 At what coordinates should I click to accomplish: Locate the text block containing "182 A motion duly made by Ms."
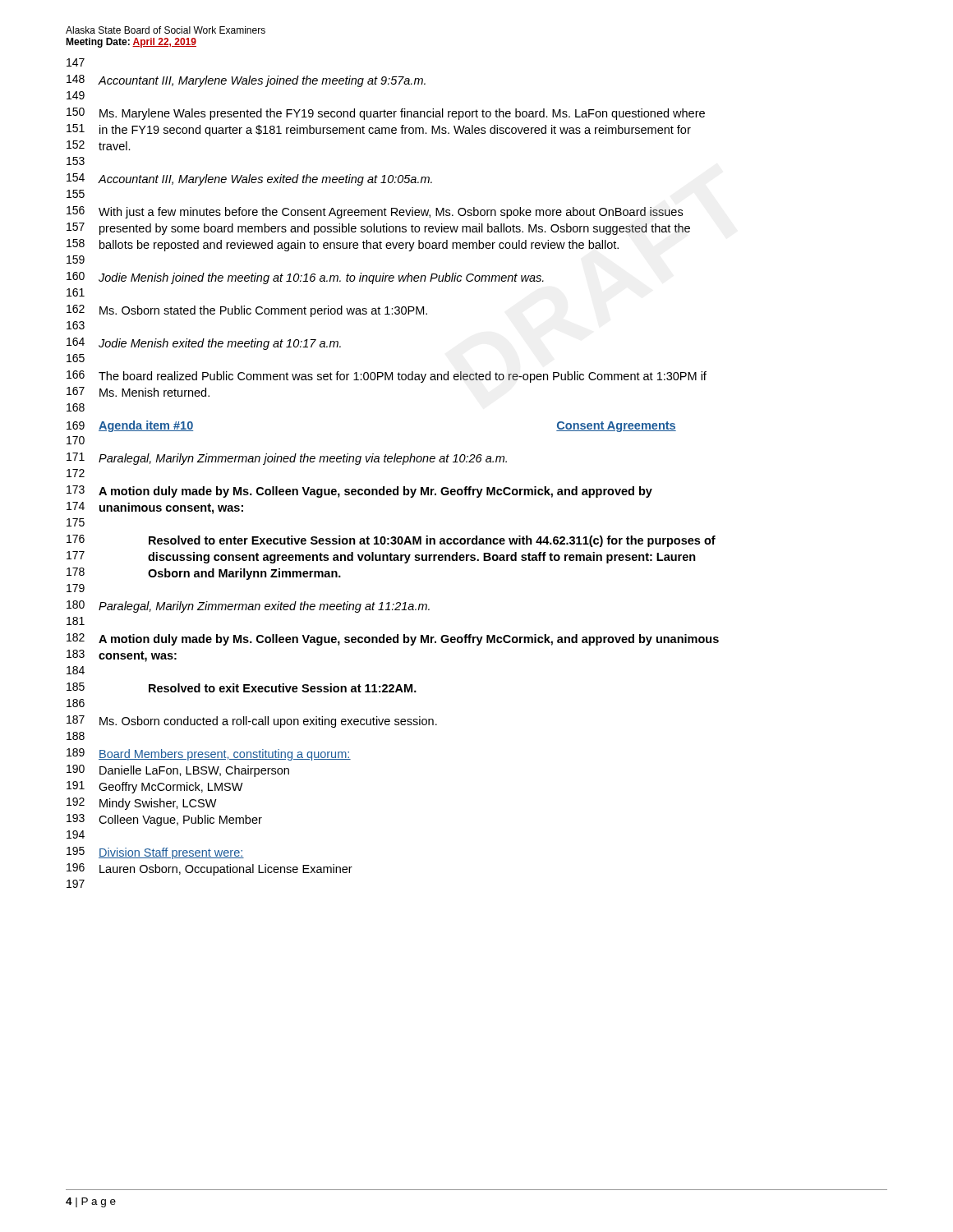tap(476, 647)
